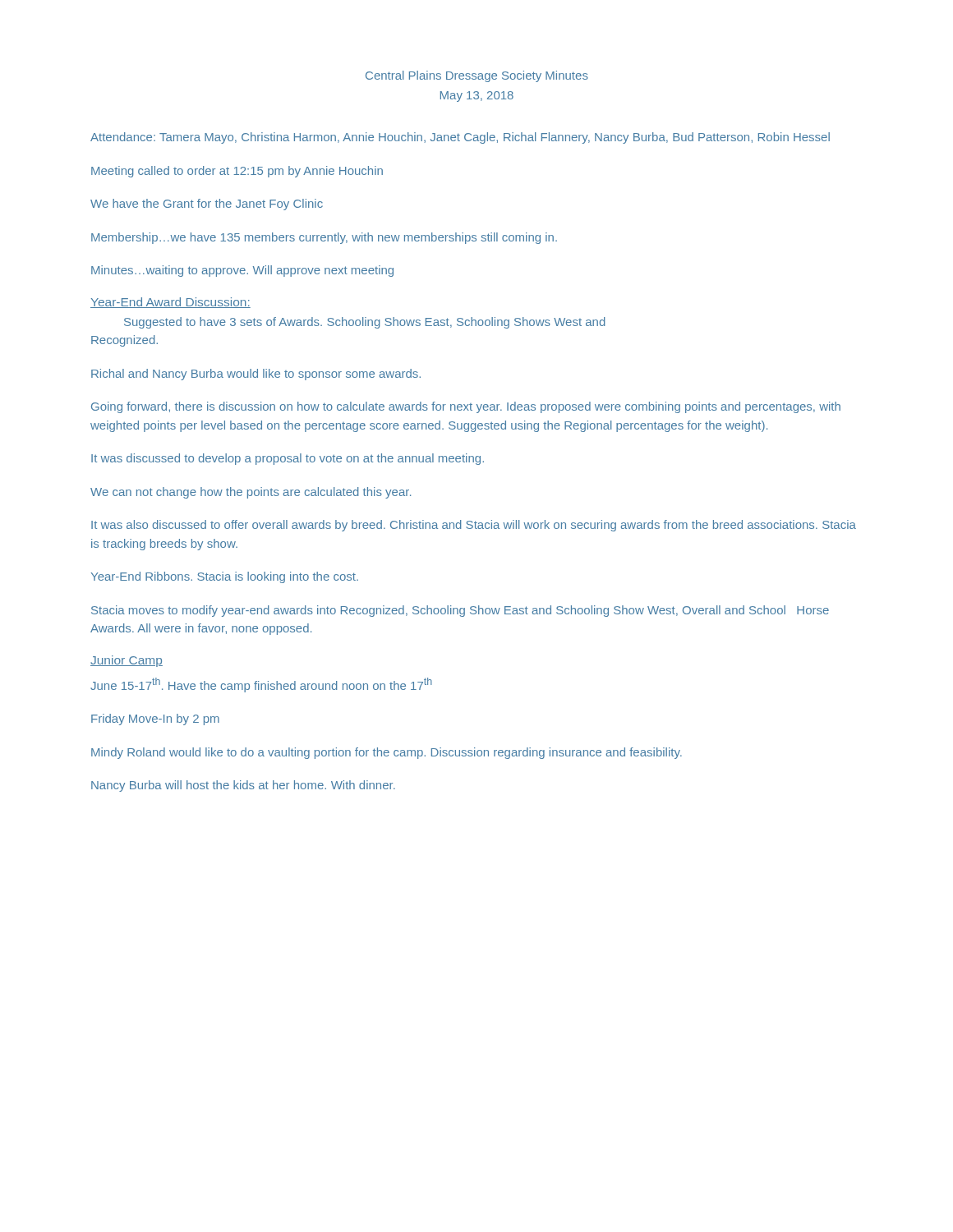Click on the passage starting "Junior Camp"
Screen dimensions: 1232x953
coord(126,660)
